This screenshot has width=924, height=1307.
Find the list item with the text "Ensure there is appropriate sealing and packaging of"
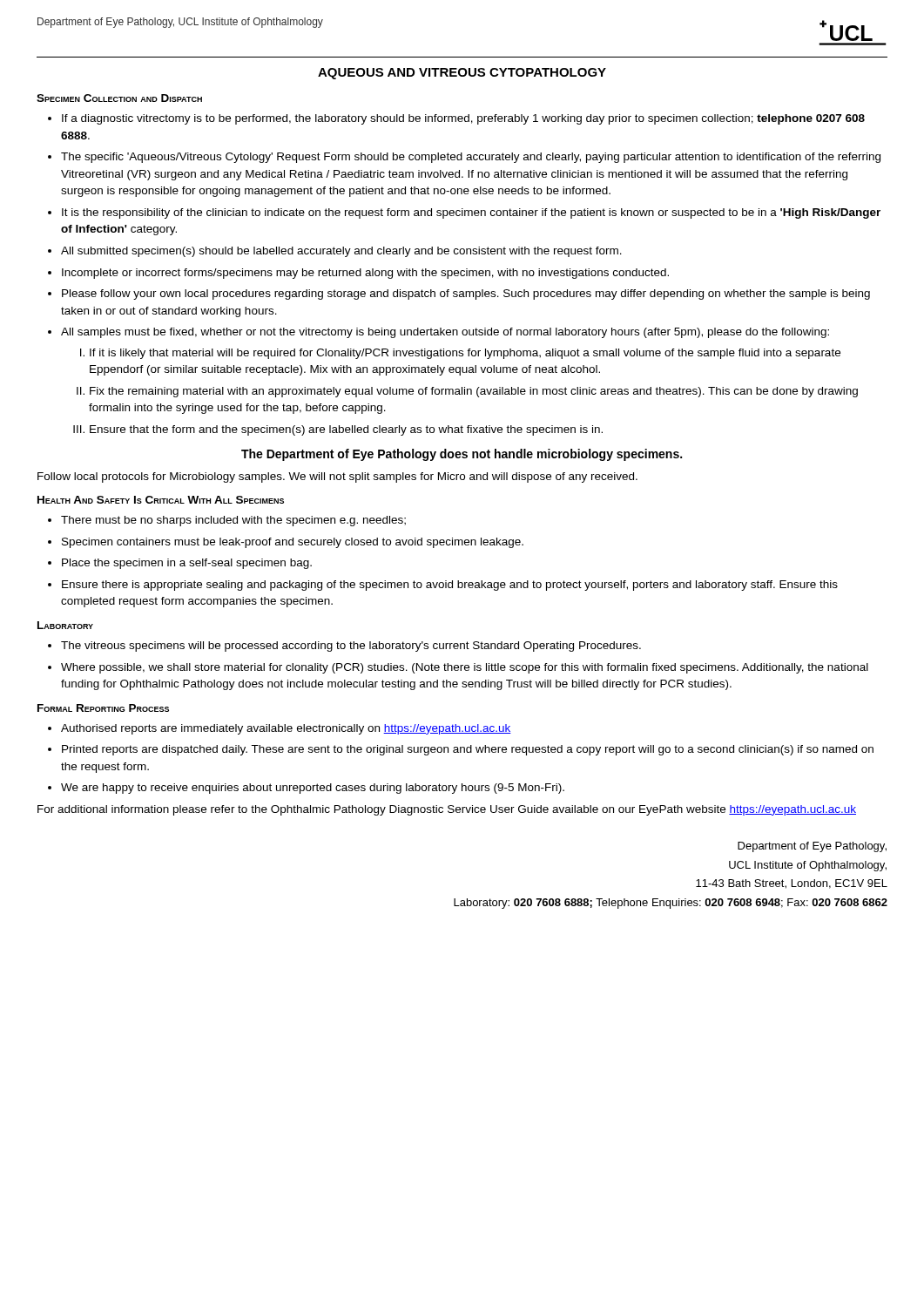tap(449, 593)
